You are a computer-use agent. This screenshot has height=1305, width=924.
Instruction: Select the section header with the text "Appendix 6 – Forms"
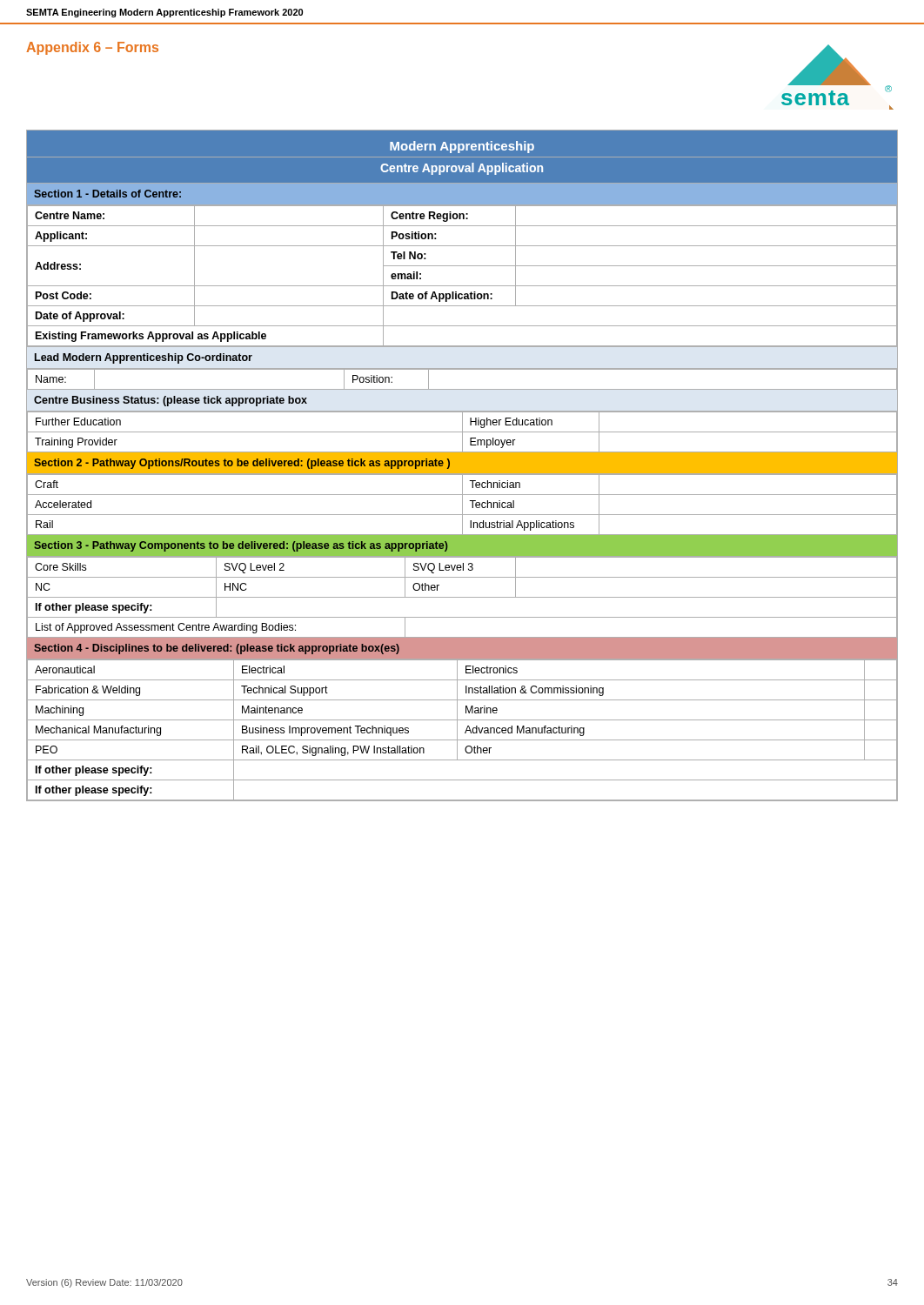pyautogui.click(x=93, y=47)
